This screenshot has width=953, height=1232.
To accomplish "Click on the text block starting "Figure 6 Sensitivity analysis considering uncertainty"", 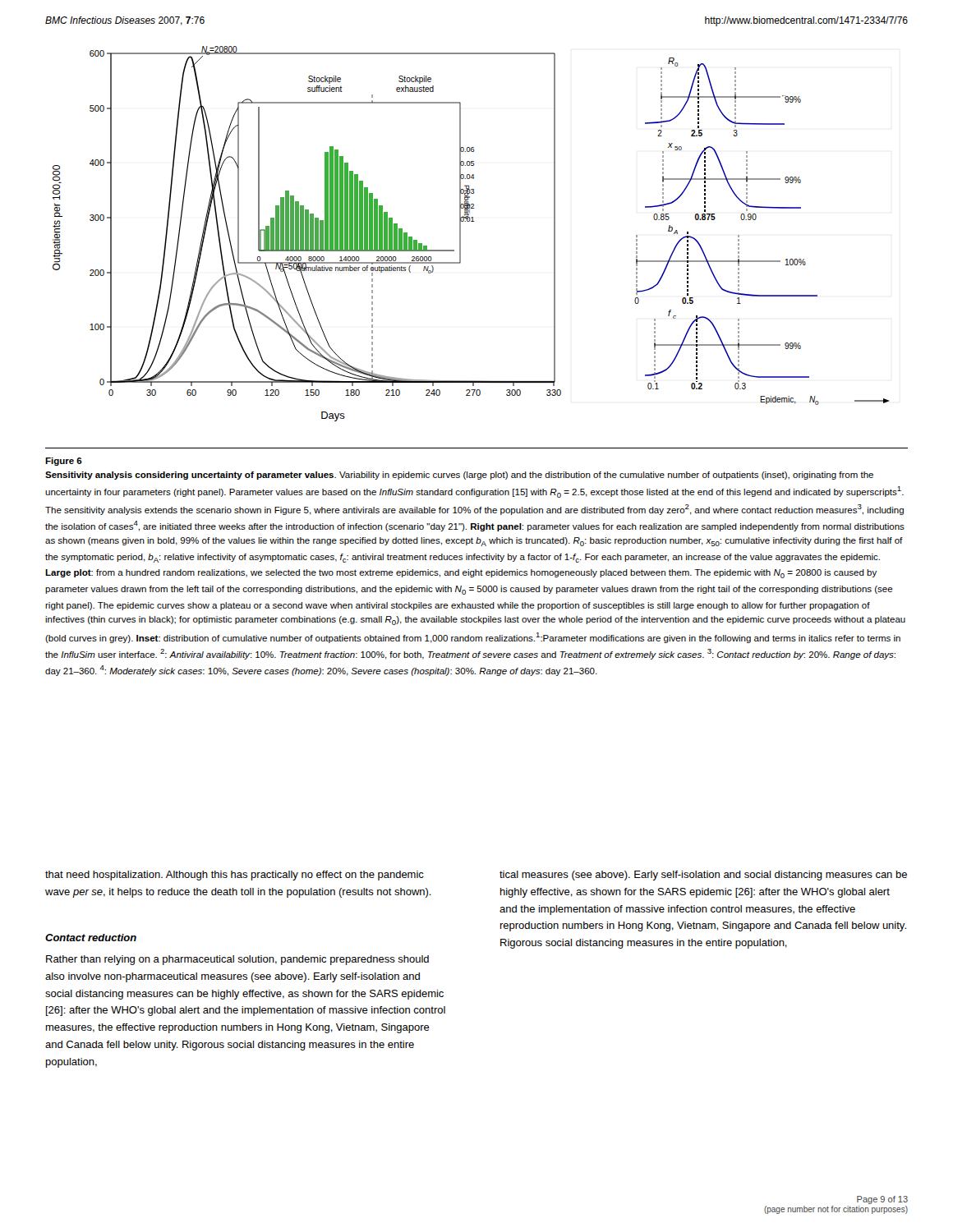I will pyautogui.click(x=475, y=566).
